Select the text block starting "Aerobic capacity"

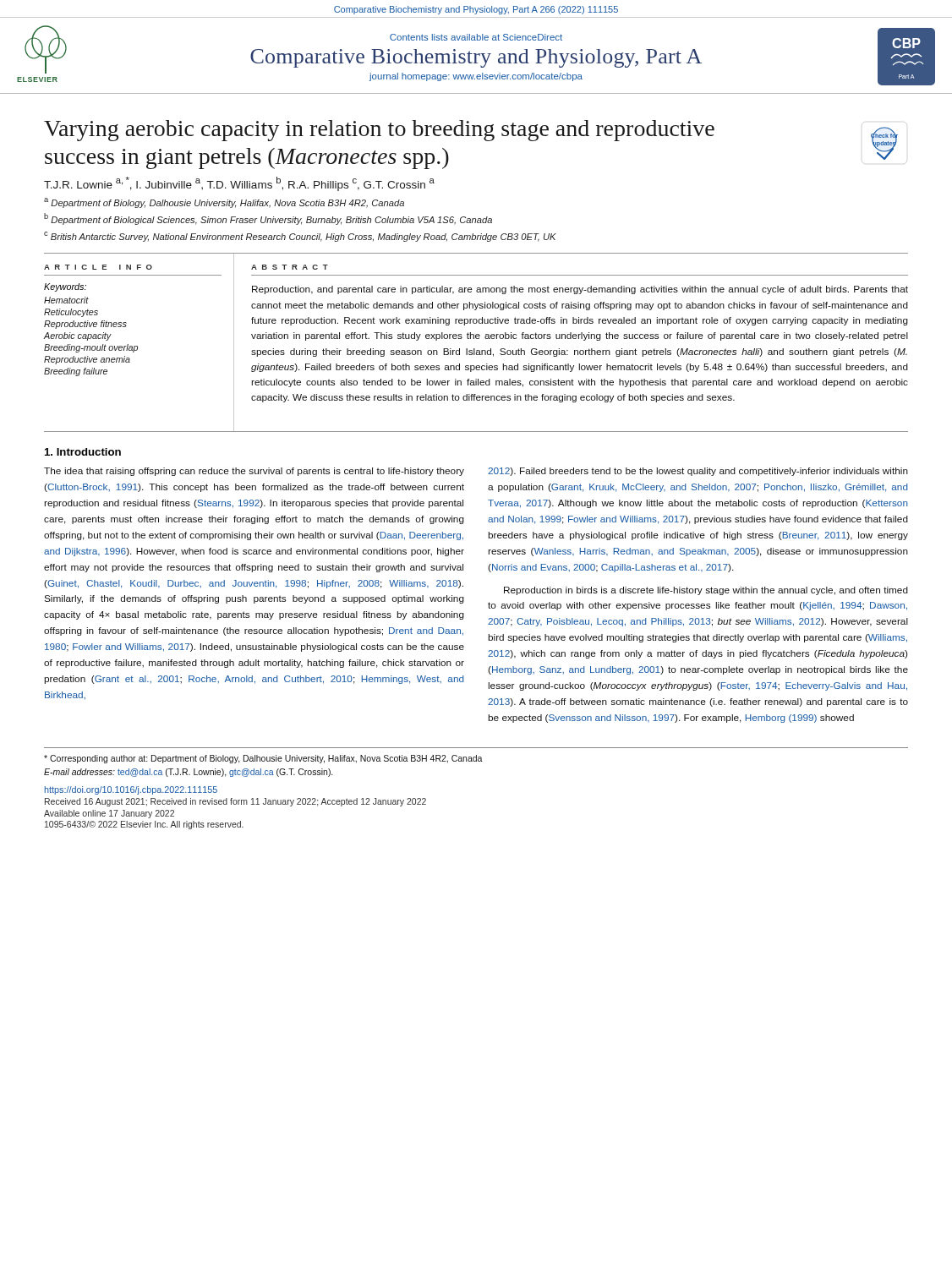pos(77,336)
